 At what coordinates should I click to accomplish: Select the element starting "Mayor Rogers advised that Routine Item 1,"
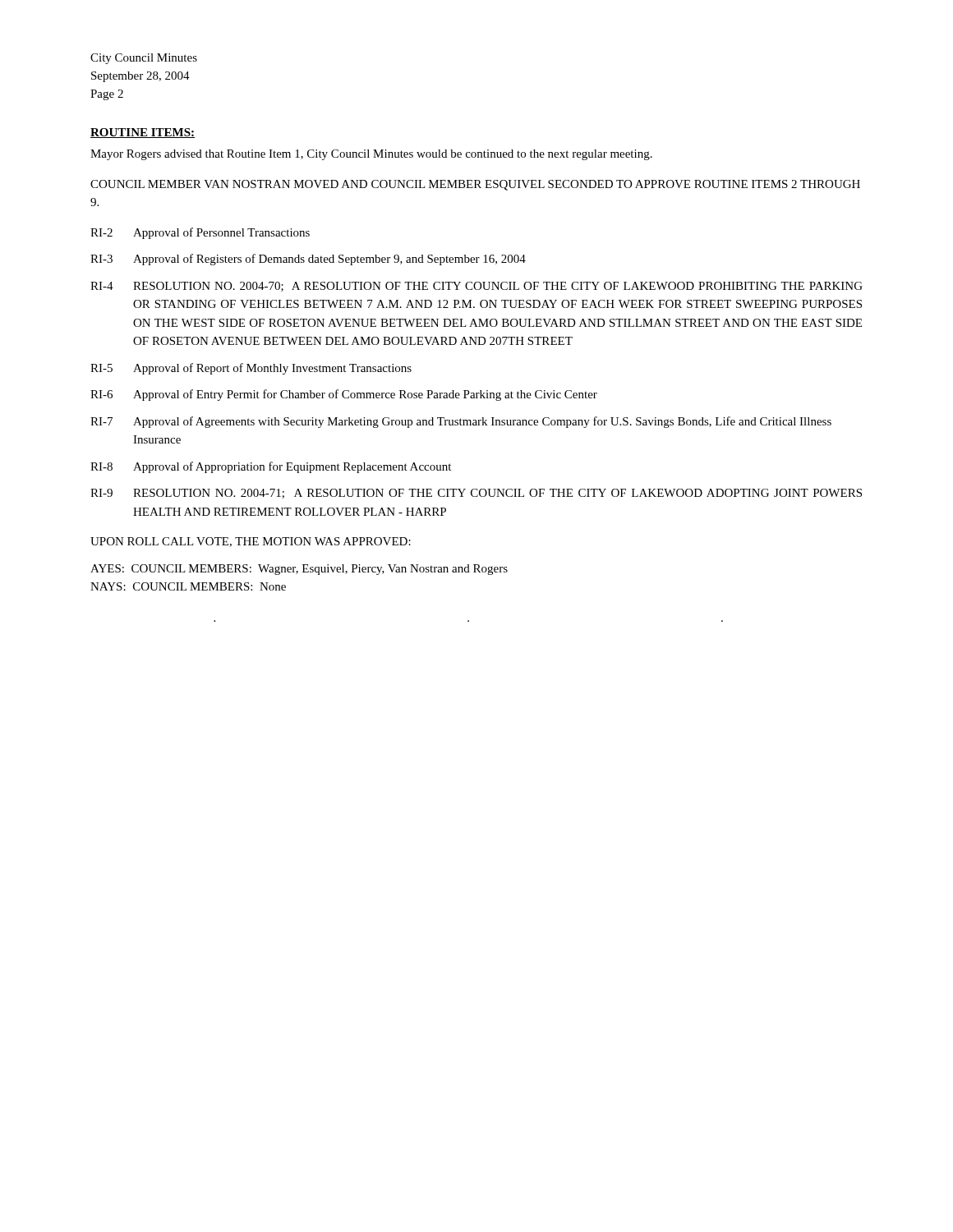click(x=372, y=154)
